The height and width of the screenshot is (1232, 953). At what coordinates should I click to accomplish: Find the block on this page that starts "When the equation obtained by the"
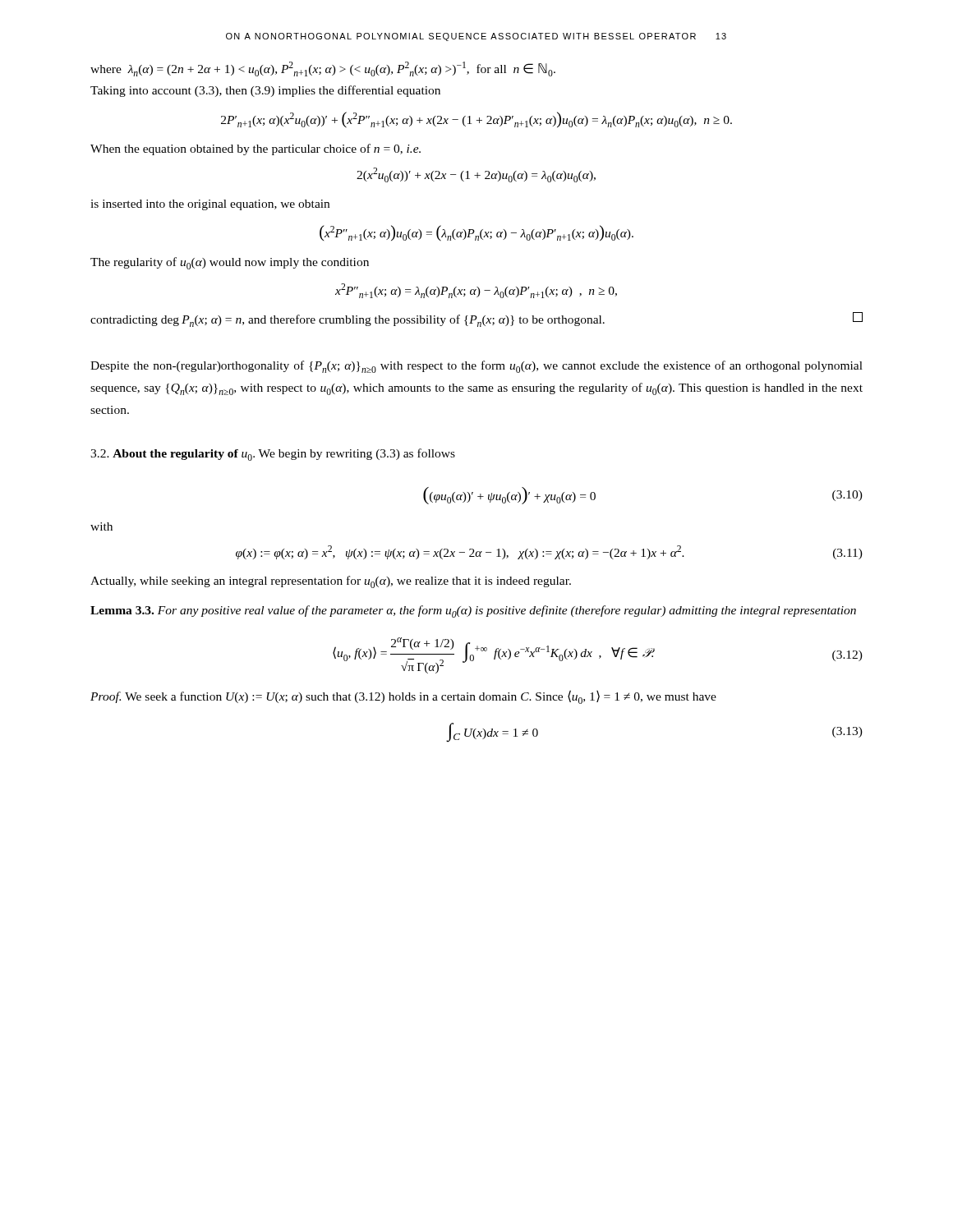tap(256, 148)
